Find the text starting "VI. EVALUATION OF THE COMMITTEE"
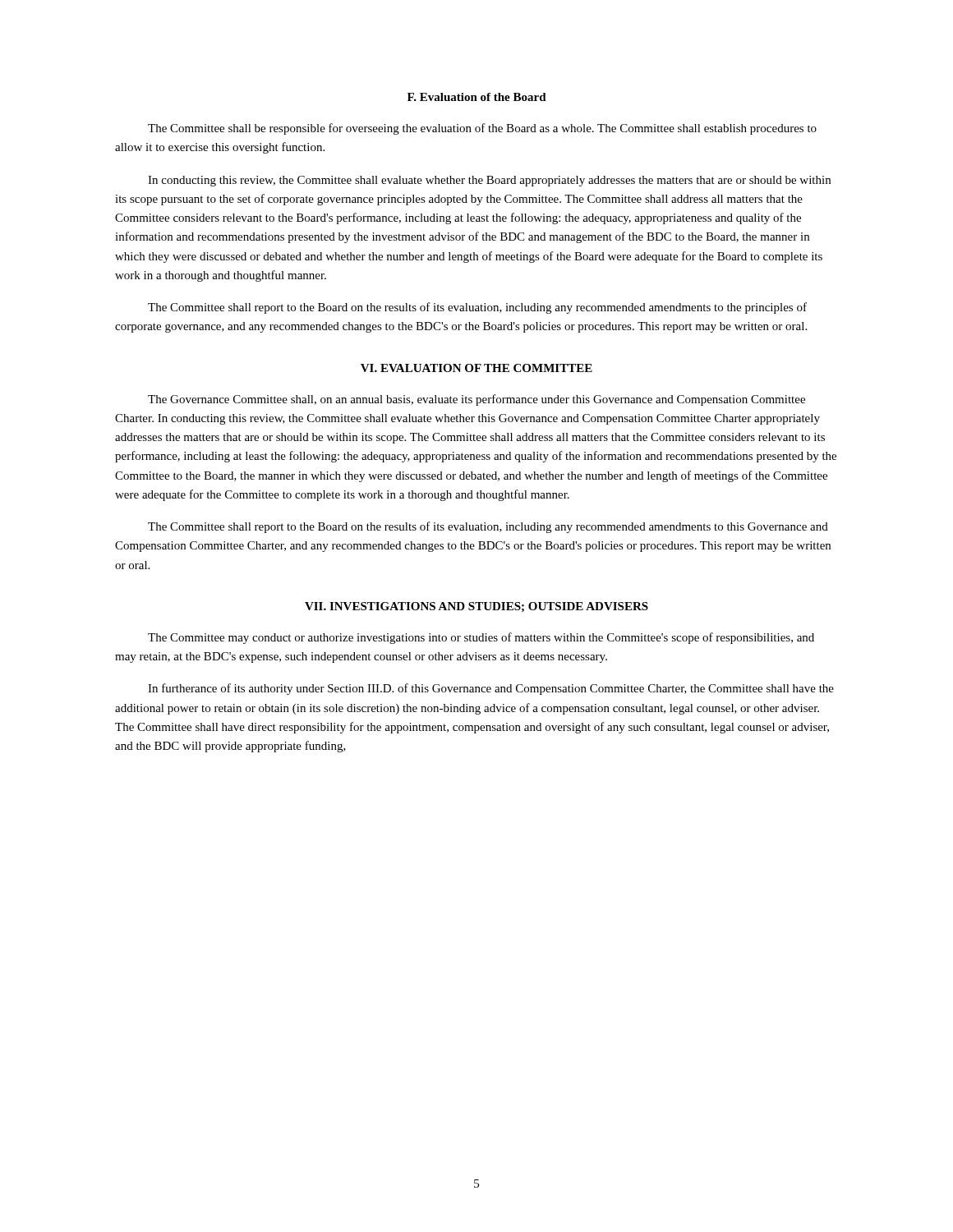This screenshot has width=953, height=1232. pos(476,368)
